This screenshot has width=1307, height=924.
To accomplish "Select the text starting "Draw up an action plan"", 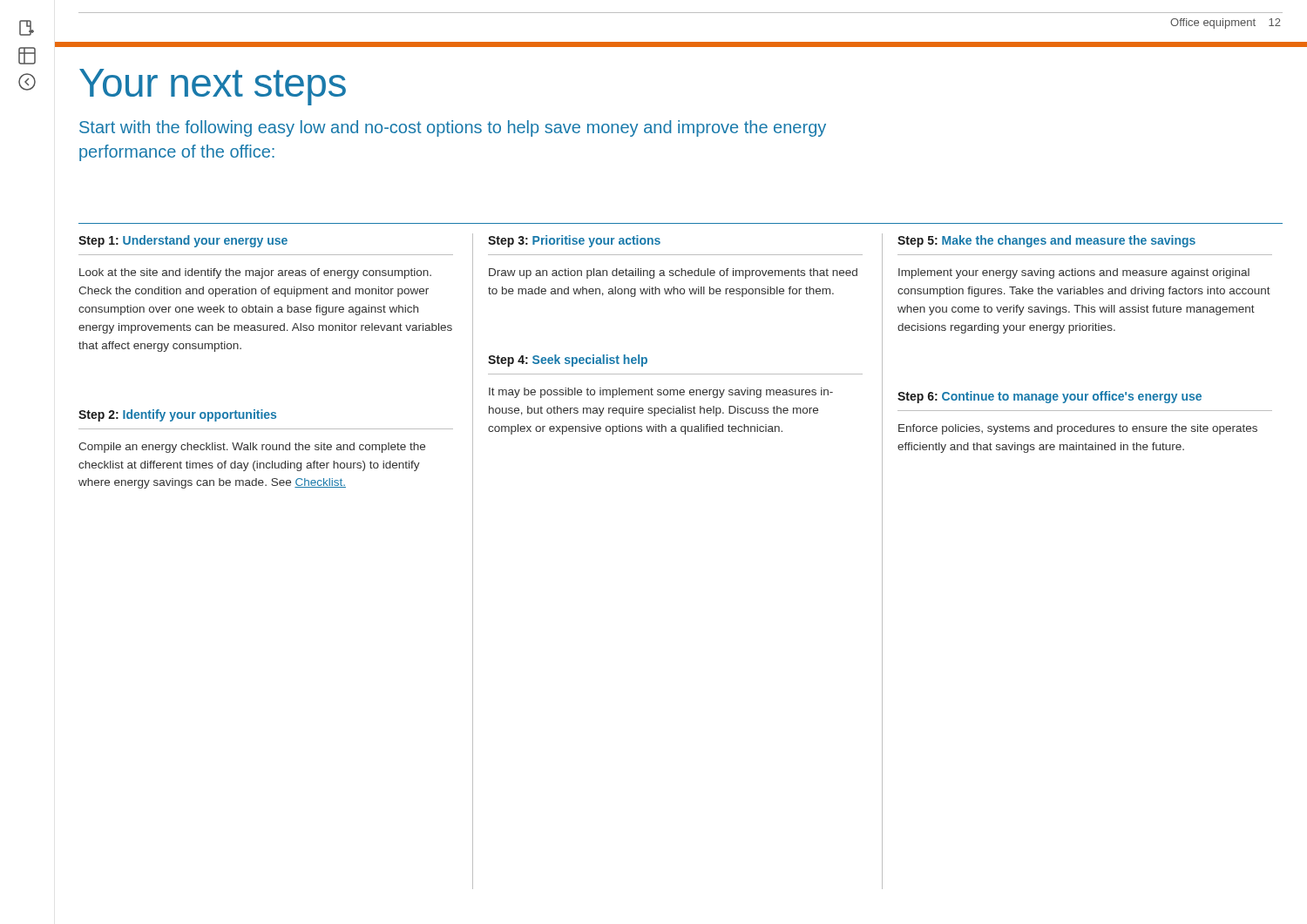I will coord(673,281).
